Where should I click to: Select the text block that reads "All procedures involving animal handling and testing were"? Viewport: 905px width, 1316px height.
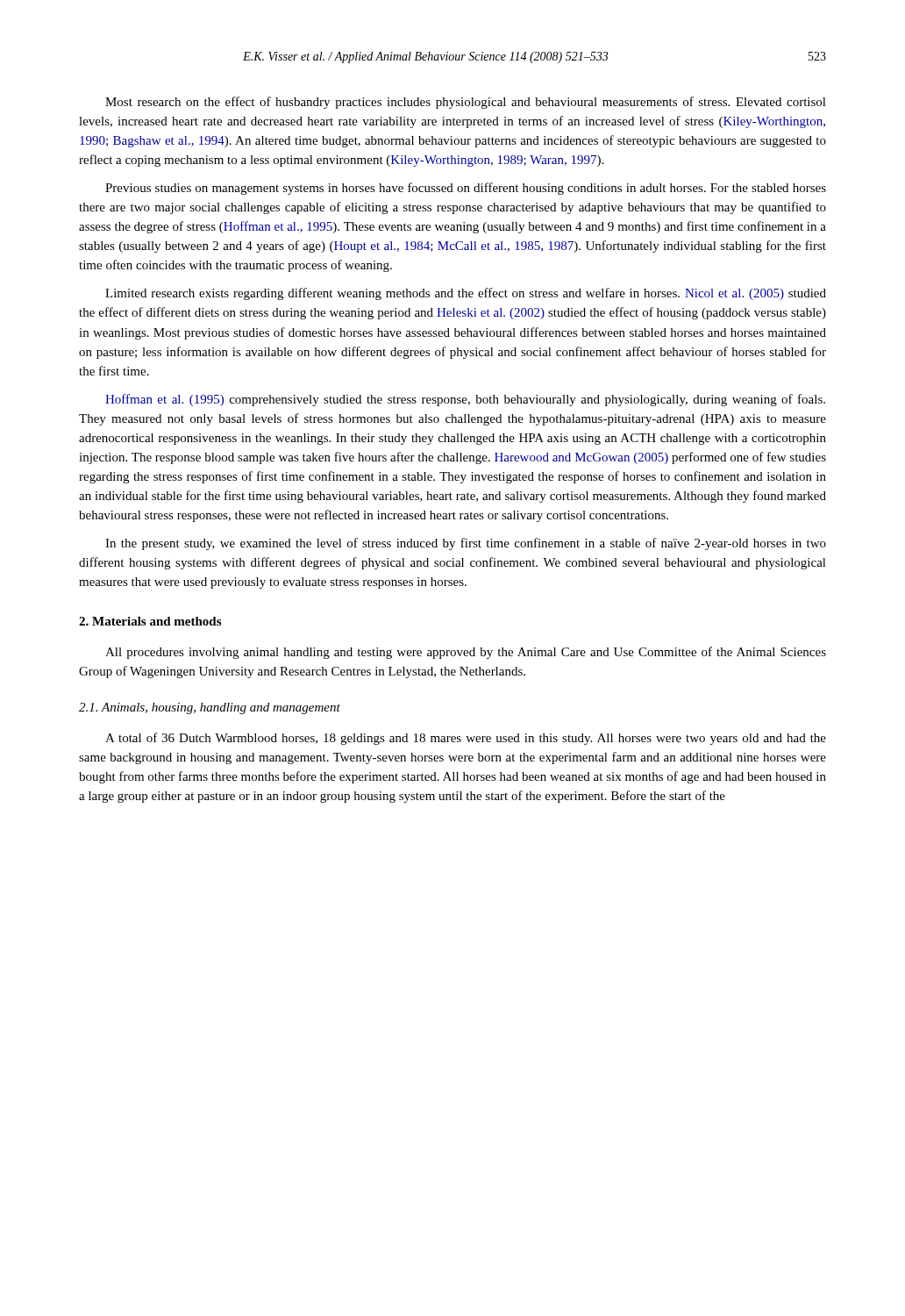(452, 661)
